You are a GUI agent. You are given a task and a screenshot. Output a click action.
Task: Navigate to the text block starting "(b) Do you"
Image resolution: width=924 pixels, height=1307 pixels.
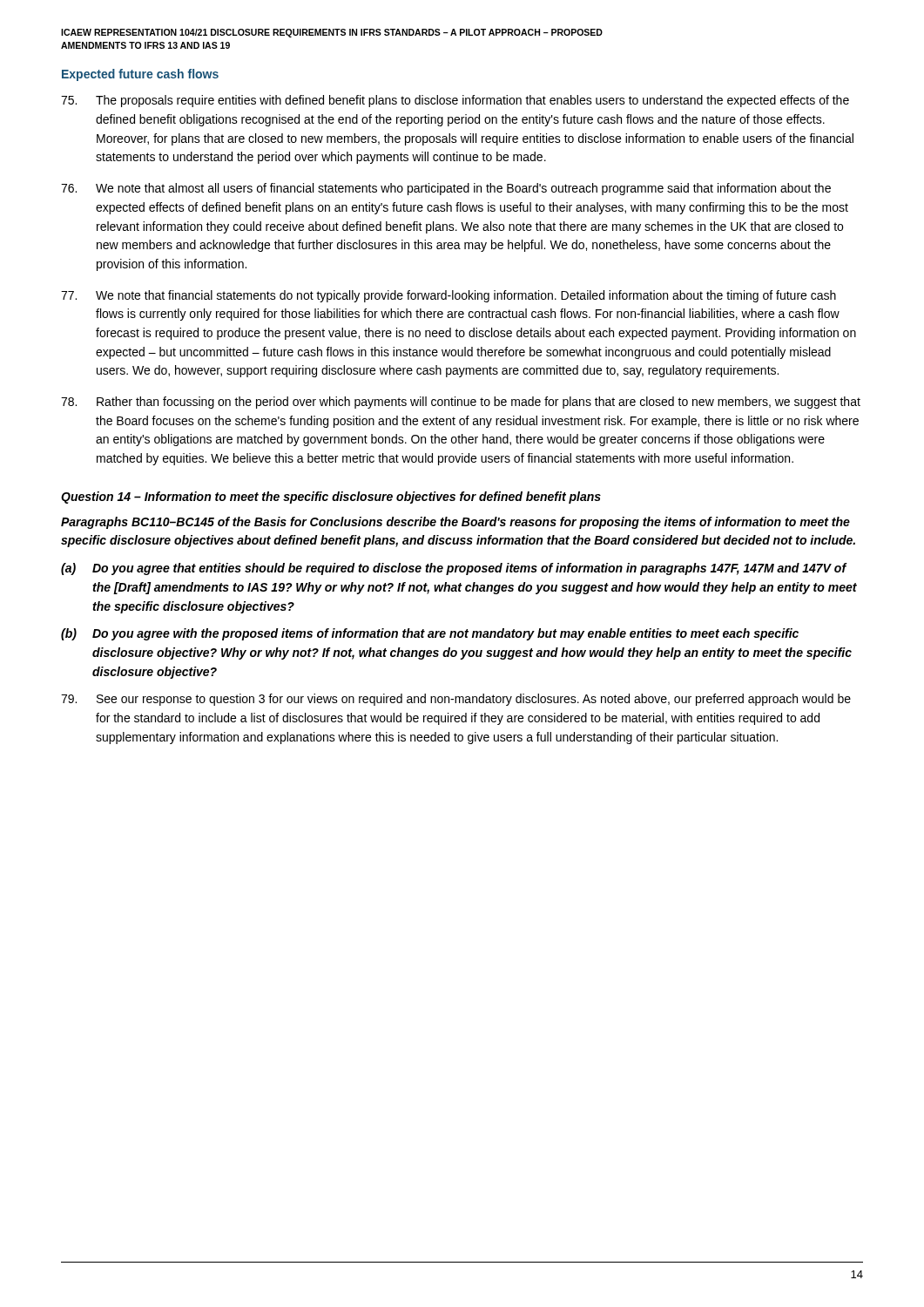[462, 653]
